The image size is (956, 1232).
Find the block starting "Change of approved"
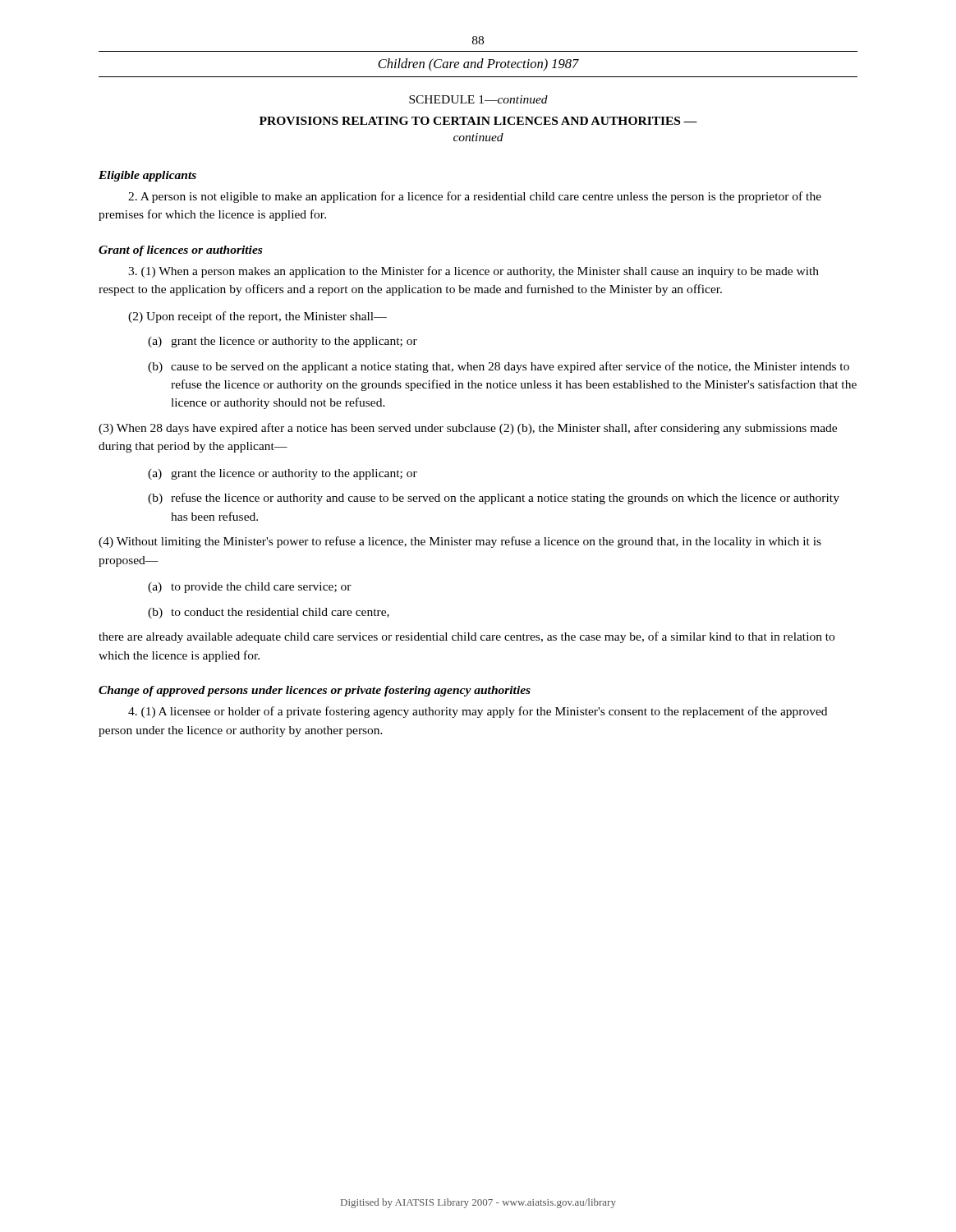point(315,690)
